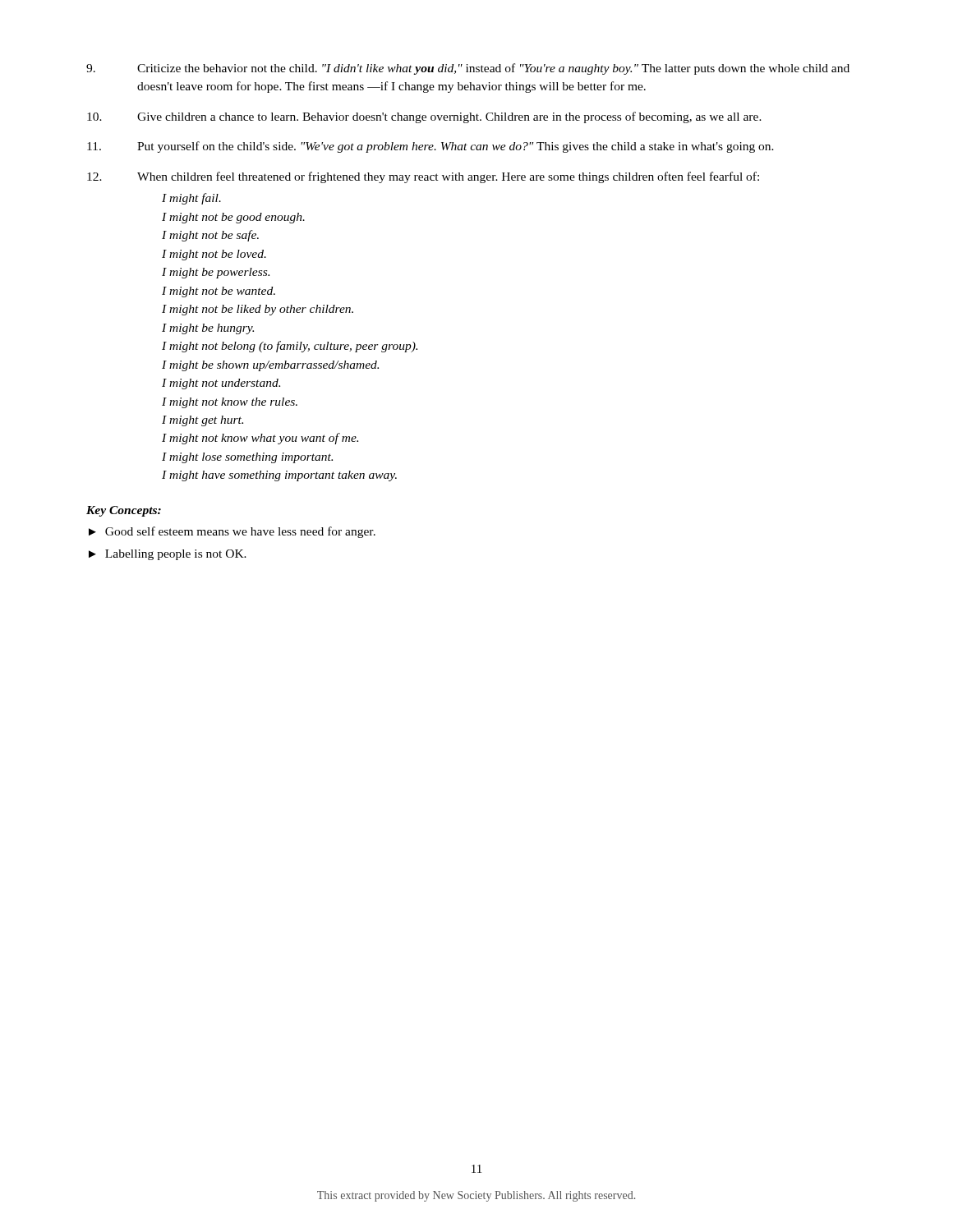Locate the region starting "12. When children feel threatened or"

[x=423, y=177]
